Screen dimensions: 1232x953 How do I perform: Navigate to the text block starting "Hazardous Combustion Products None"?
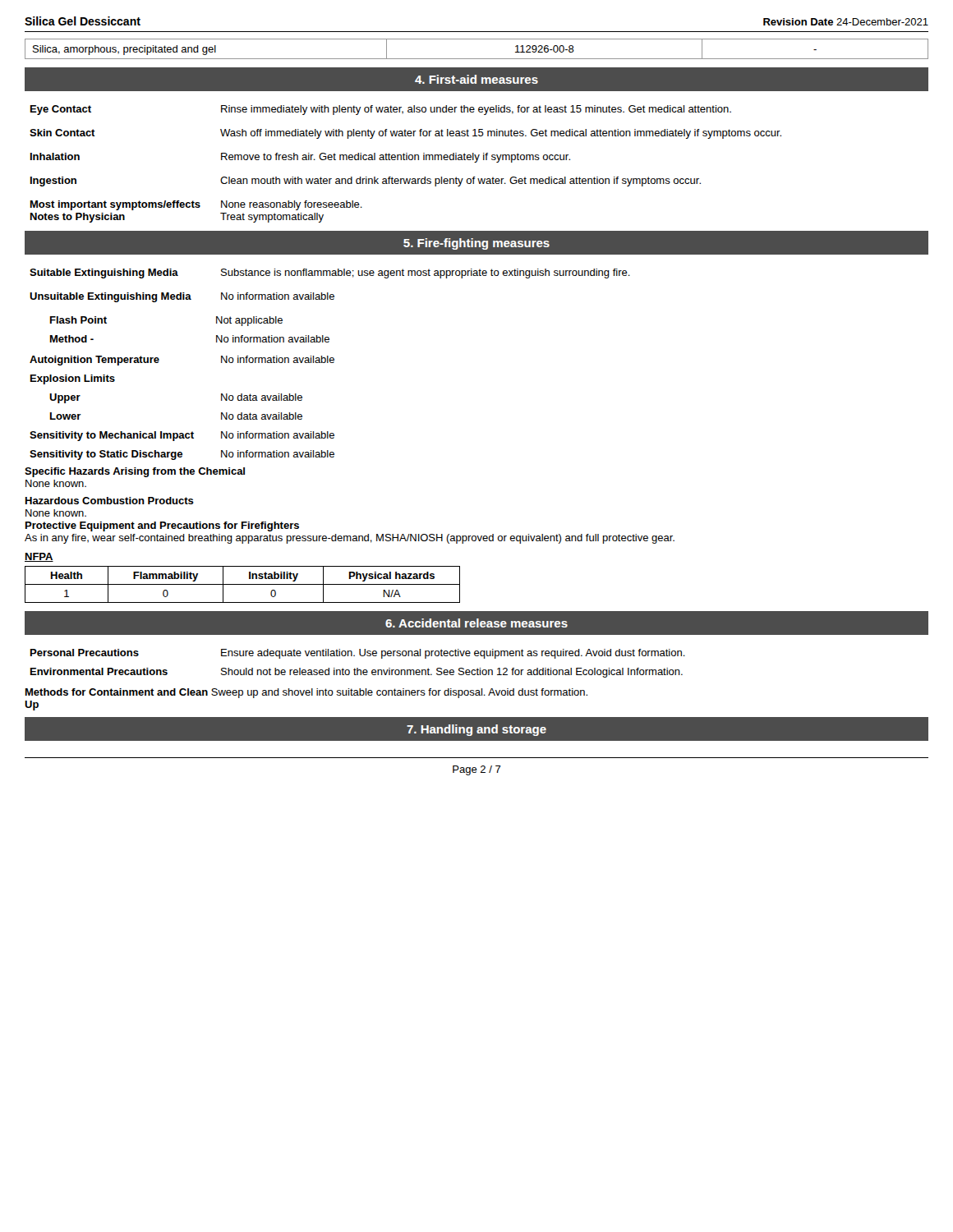click(x=110, y=501)
